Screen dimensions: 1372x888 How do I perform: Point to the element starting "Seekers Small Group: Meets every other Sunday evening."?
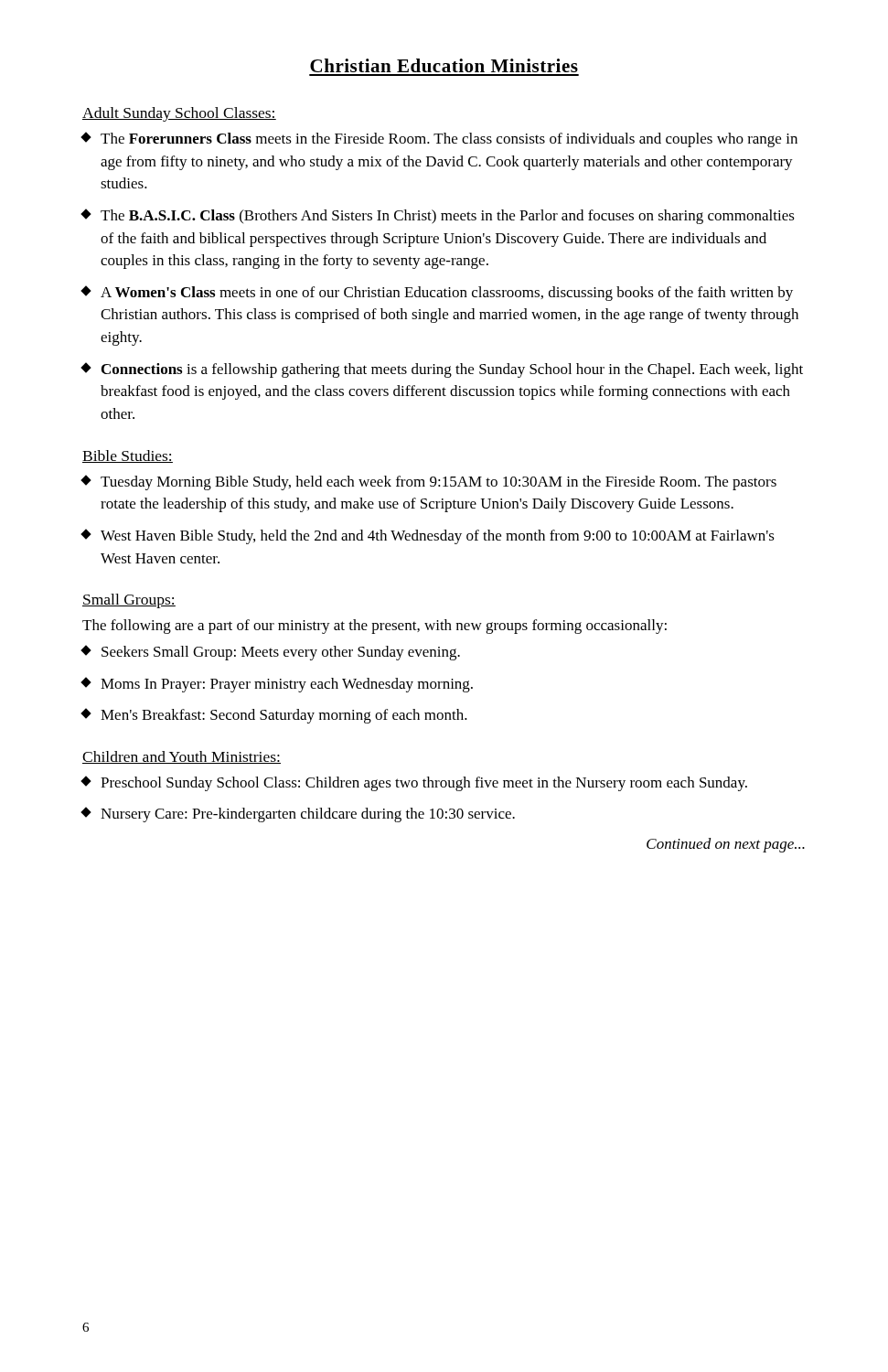[x=444, y=652]
